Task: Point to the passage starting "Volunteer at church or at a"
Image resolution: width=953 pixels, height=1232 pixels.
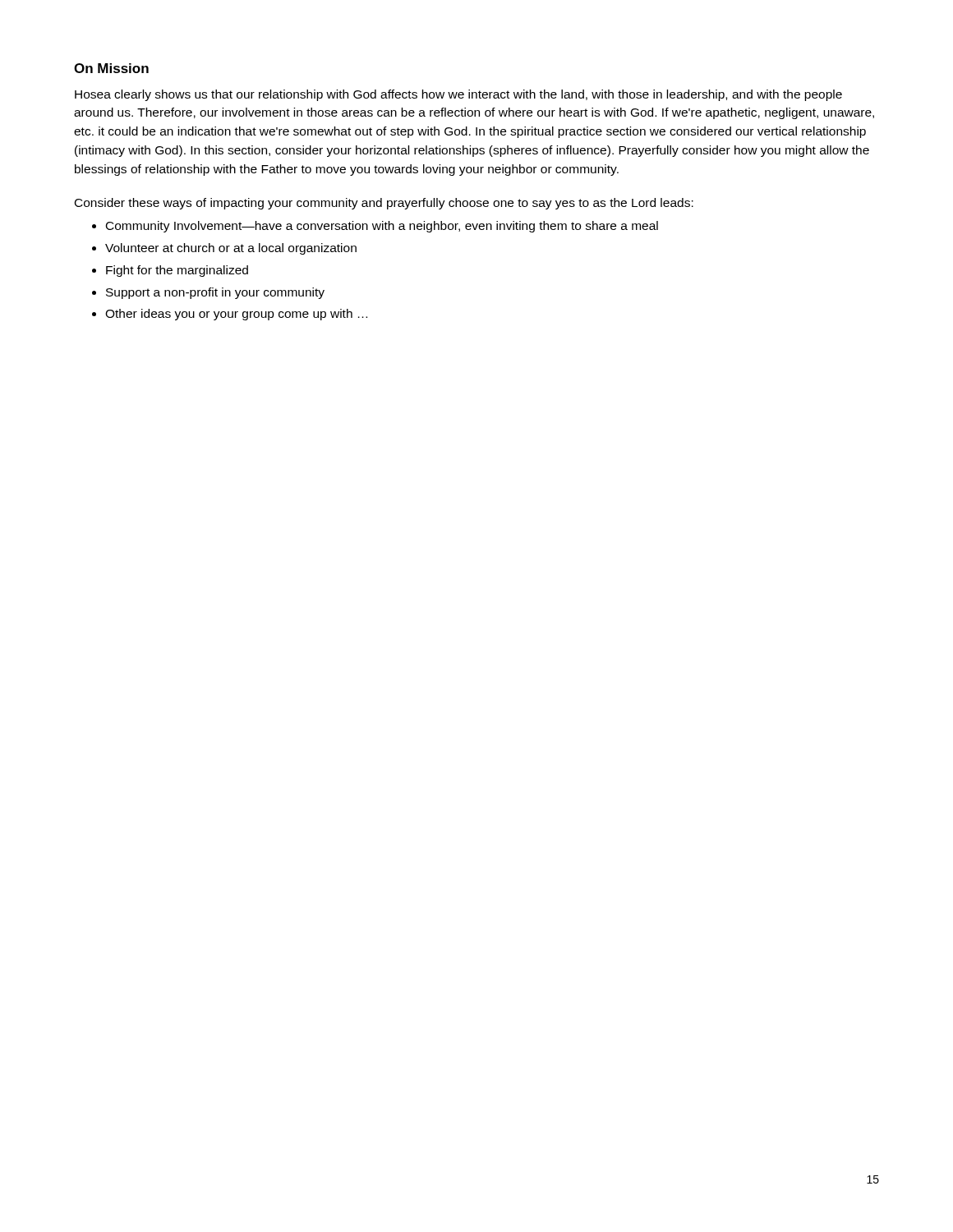Action: 231,248
